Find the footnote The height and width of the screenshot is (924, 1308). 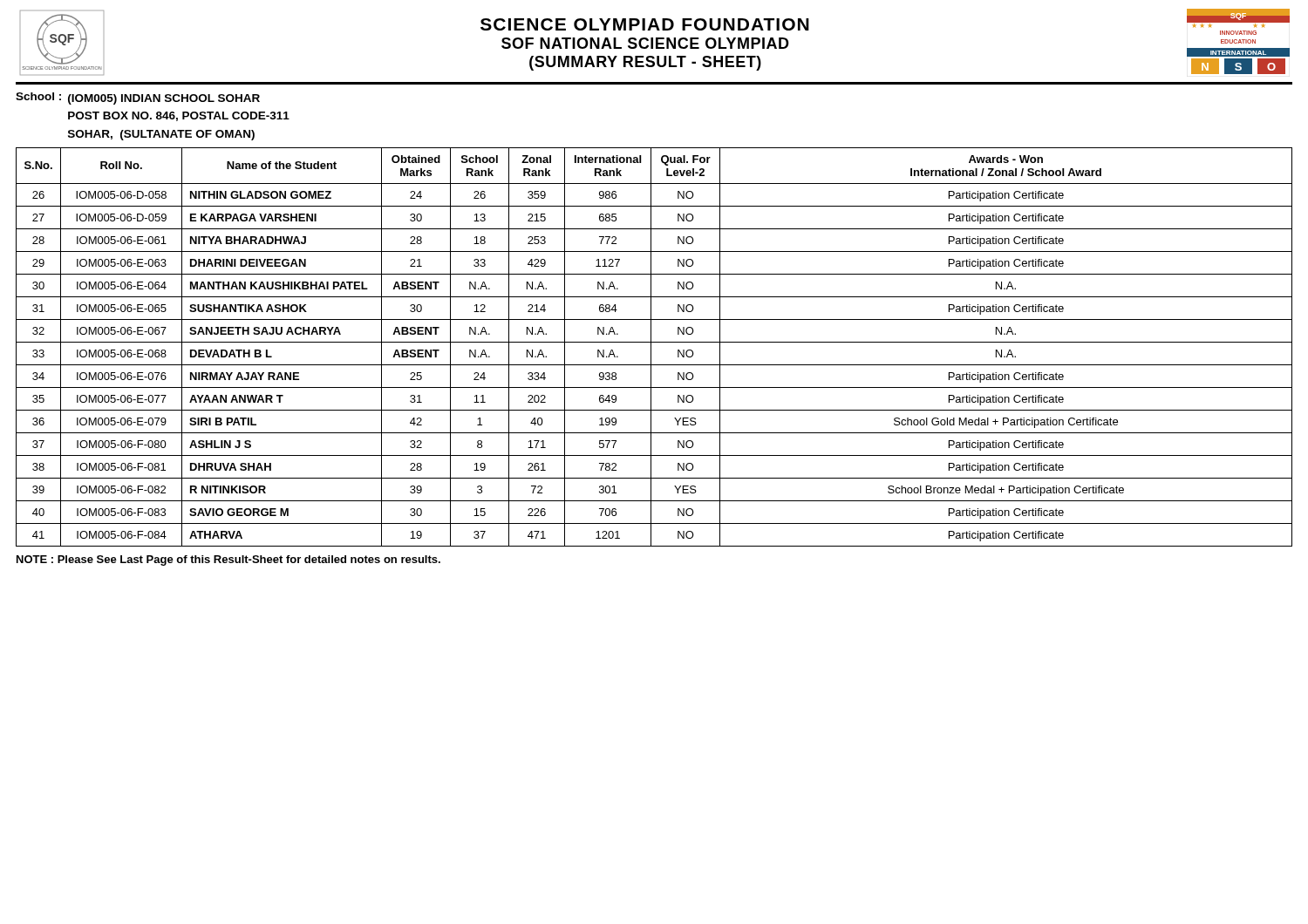[x=228, y=559]
